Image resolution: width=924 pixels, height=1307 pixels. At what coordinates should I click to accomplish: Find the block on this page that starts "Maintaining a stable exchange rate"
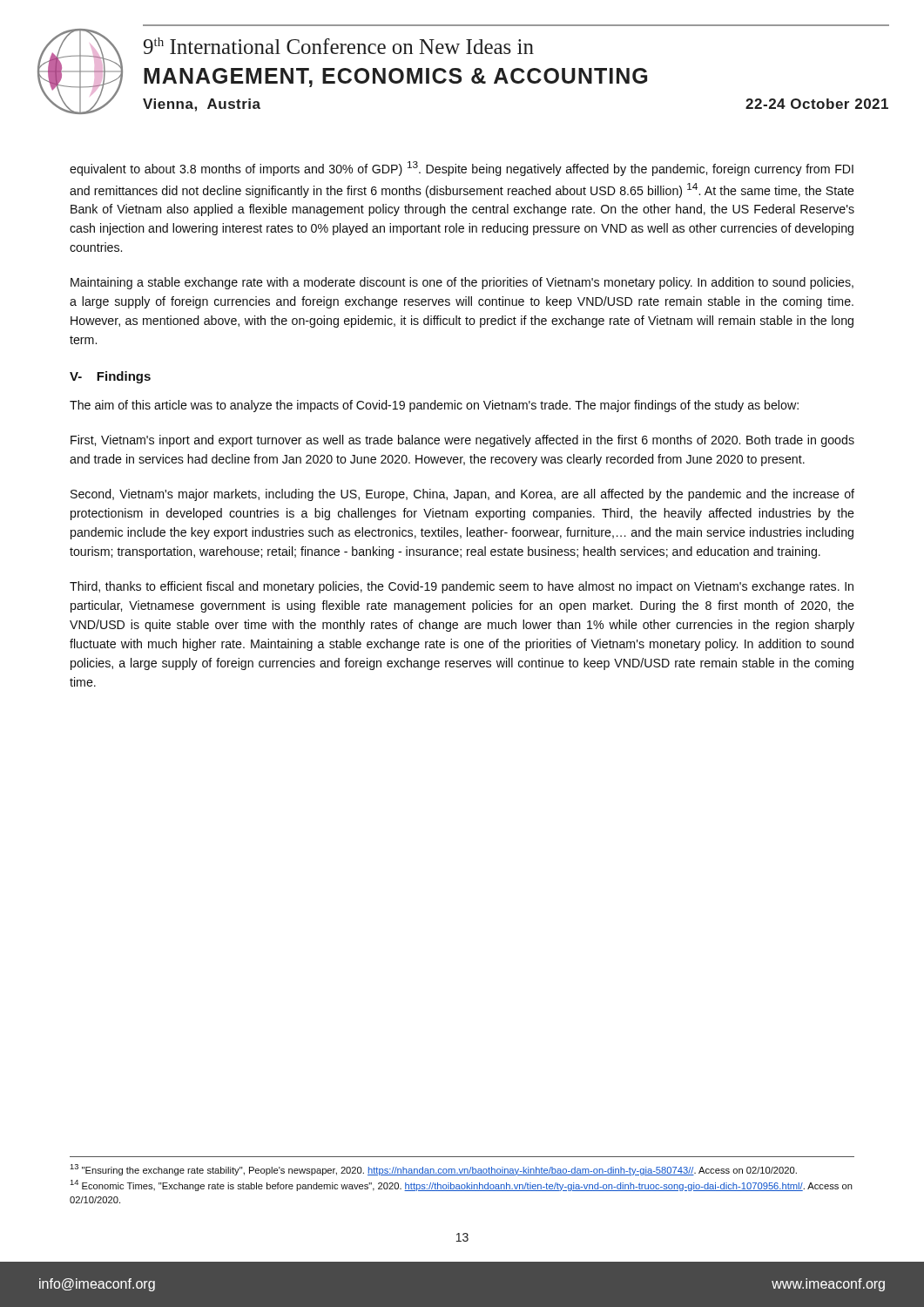(462, 311)
